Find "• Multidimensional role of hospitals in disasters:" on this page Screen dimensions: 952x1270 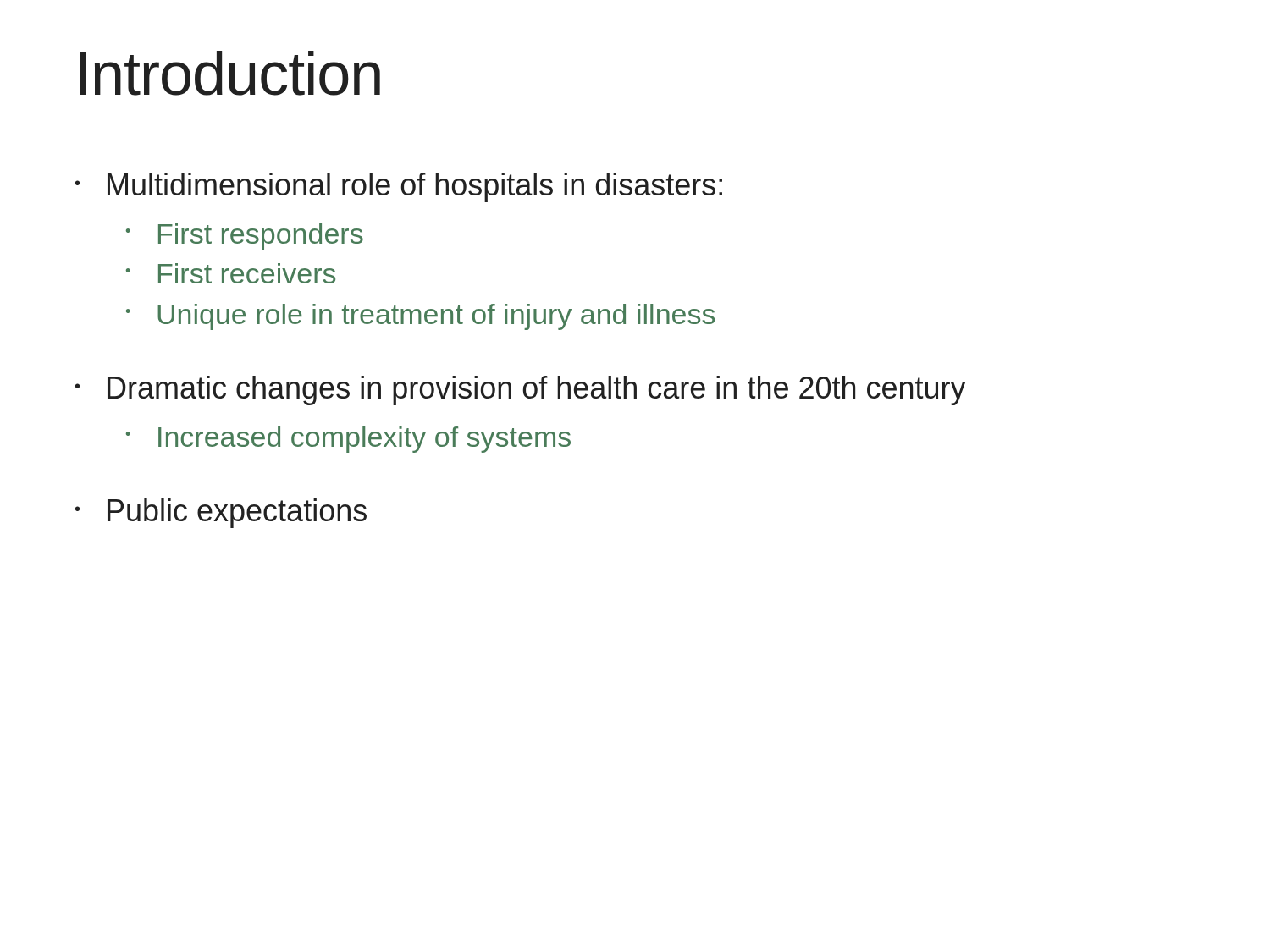(400, 186)
